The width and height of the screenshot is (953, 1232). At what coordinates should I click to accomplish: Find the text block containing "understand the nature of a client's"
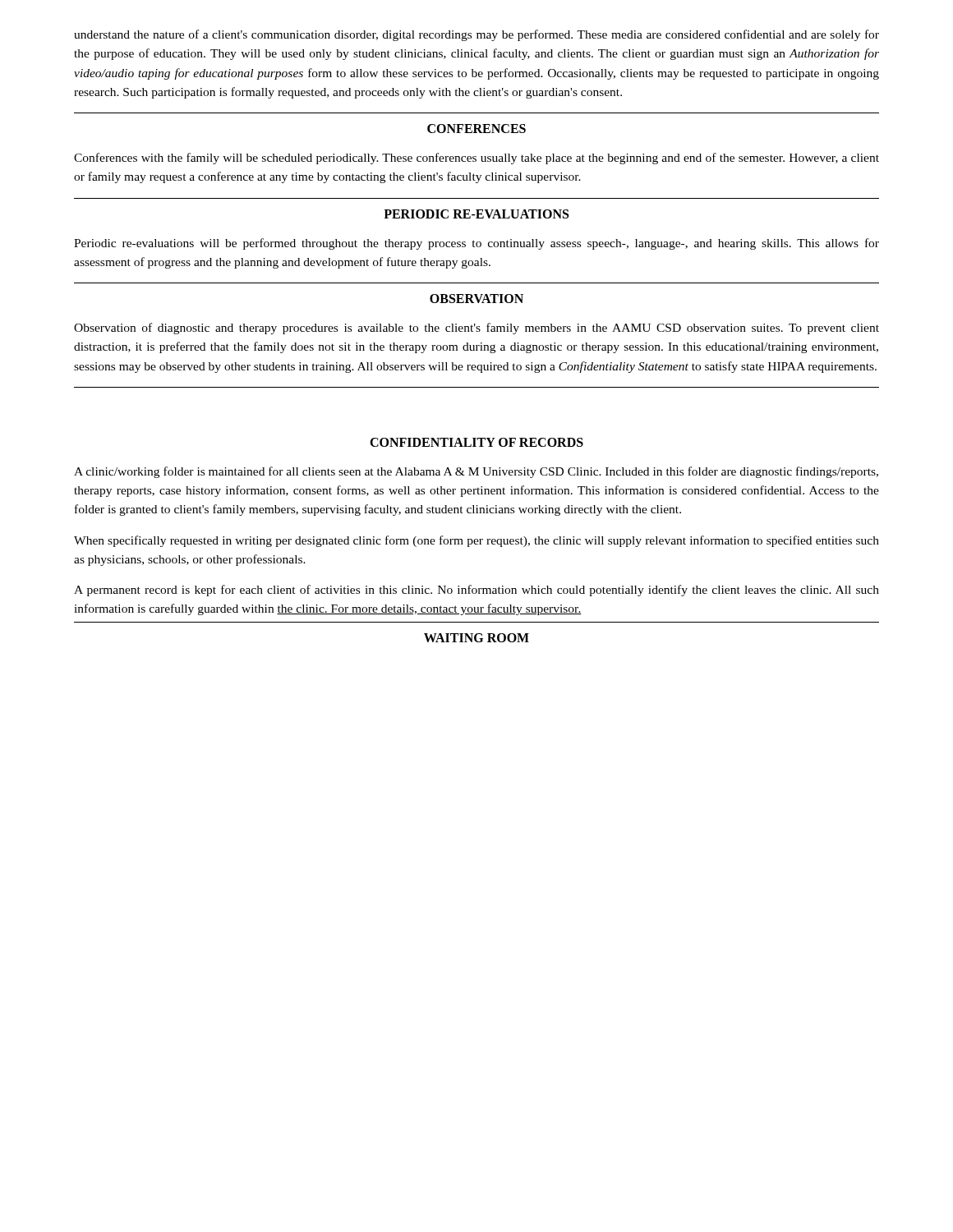[476, 63]
